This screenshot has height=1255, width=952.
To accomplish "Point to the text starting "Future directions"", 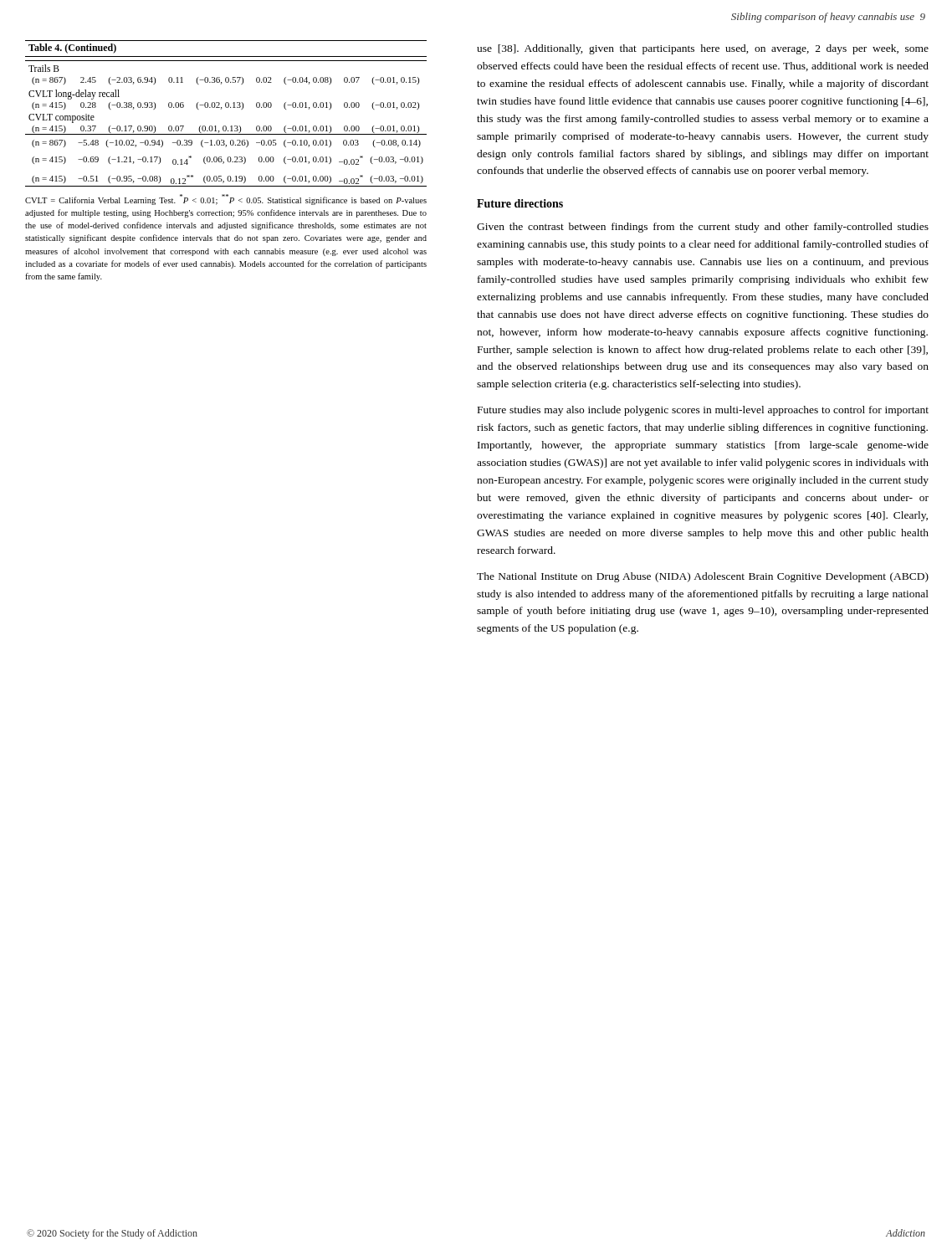I will click(520, 204).
